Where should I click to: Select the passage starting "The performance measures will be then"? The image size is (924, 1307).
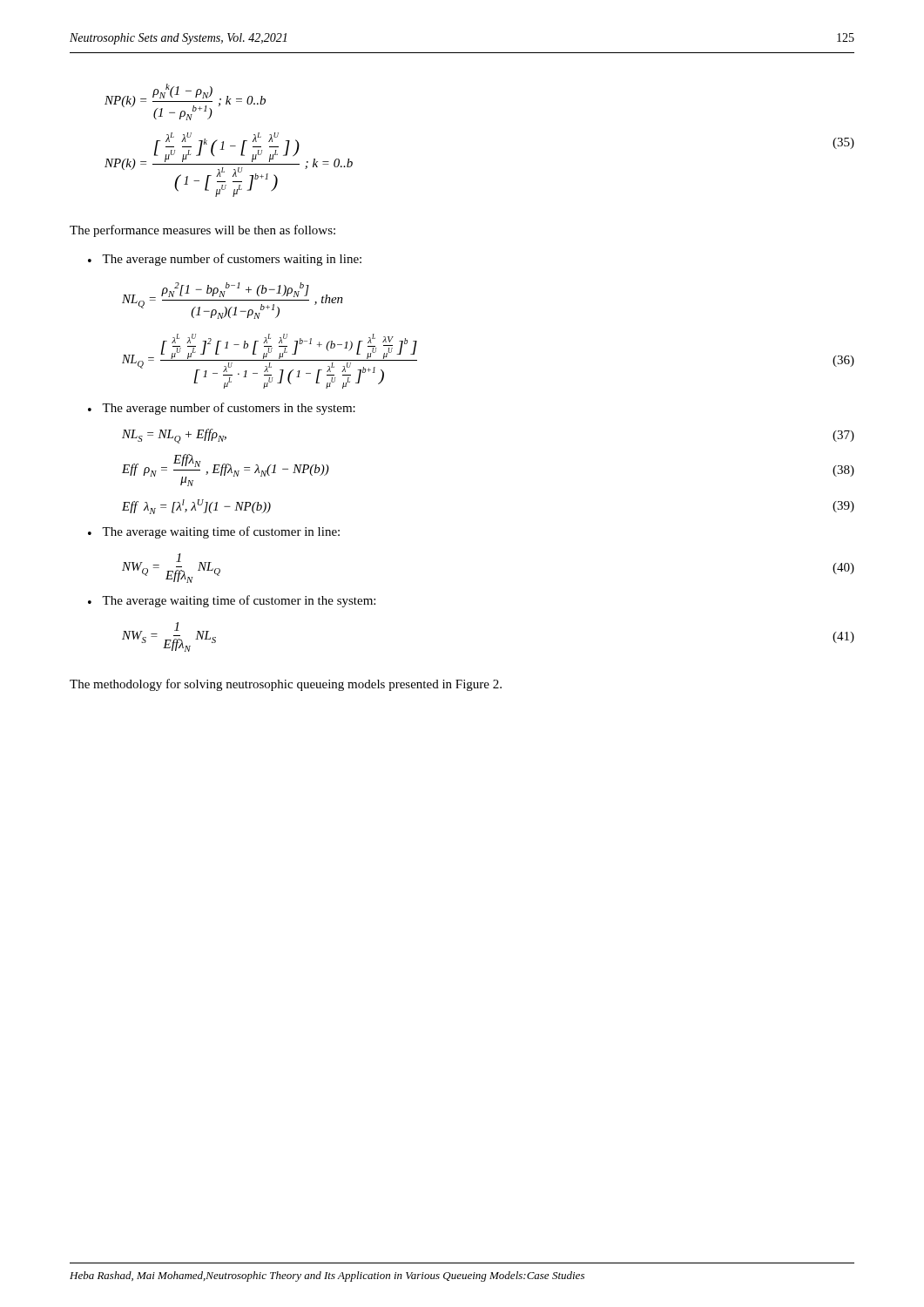click(203, 230)
